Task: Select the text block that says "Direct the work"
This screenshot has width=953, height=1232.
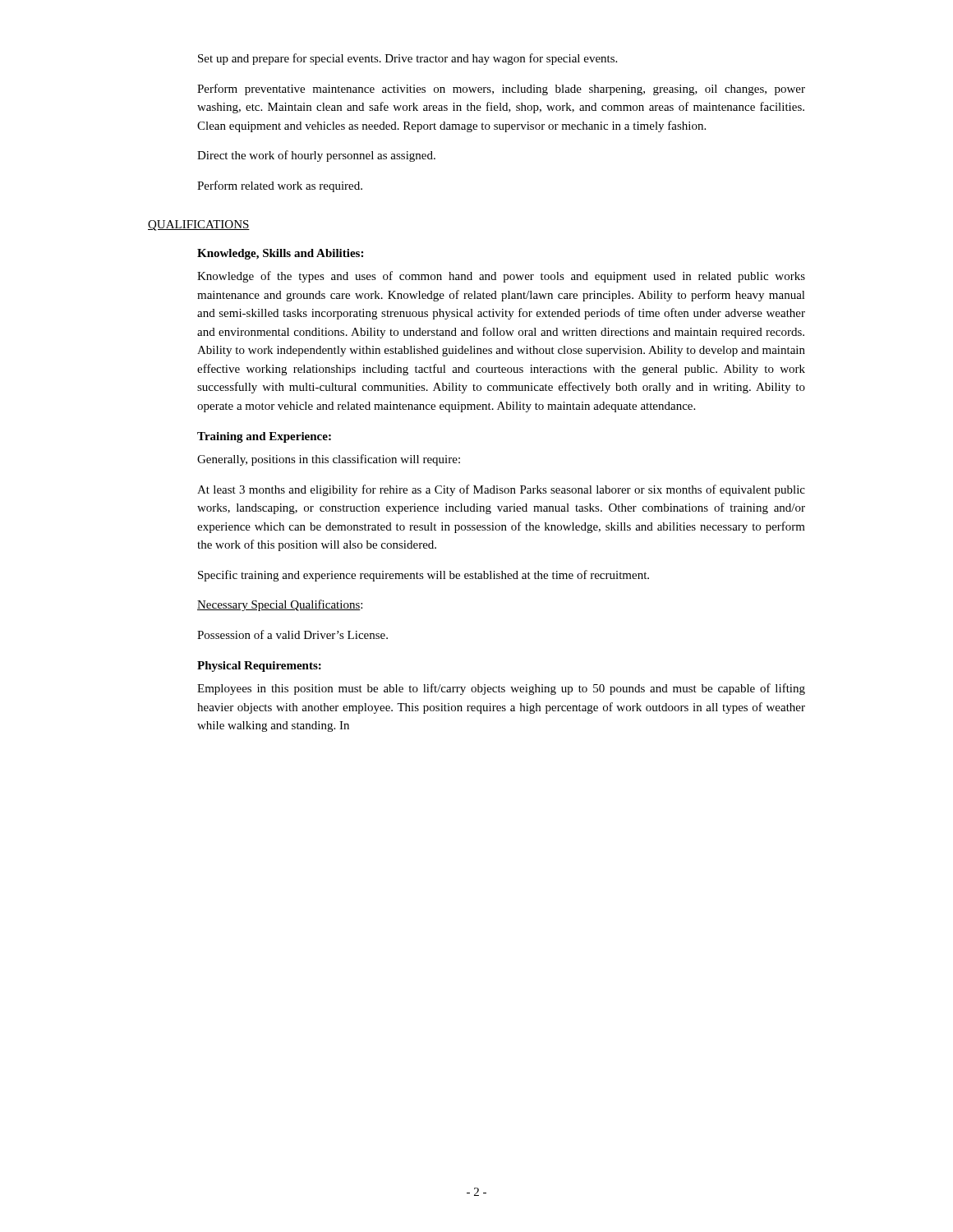Action: coord(317,155)
